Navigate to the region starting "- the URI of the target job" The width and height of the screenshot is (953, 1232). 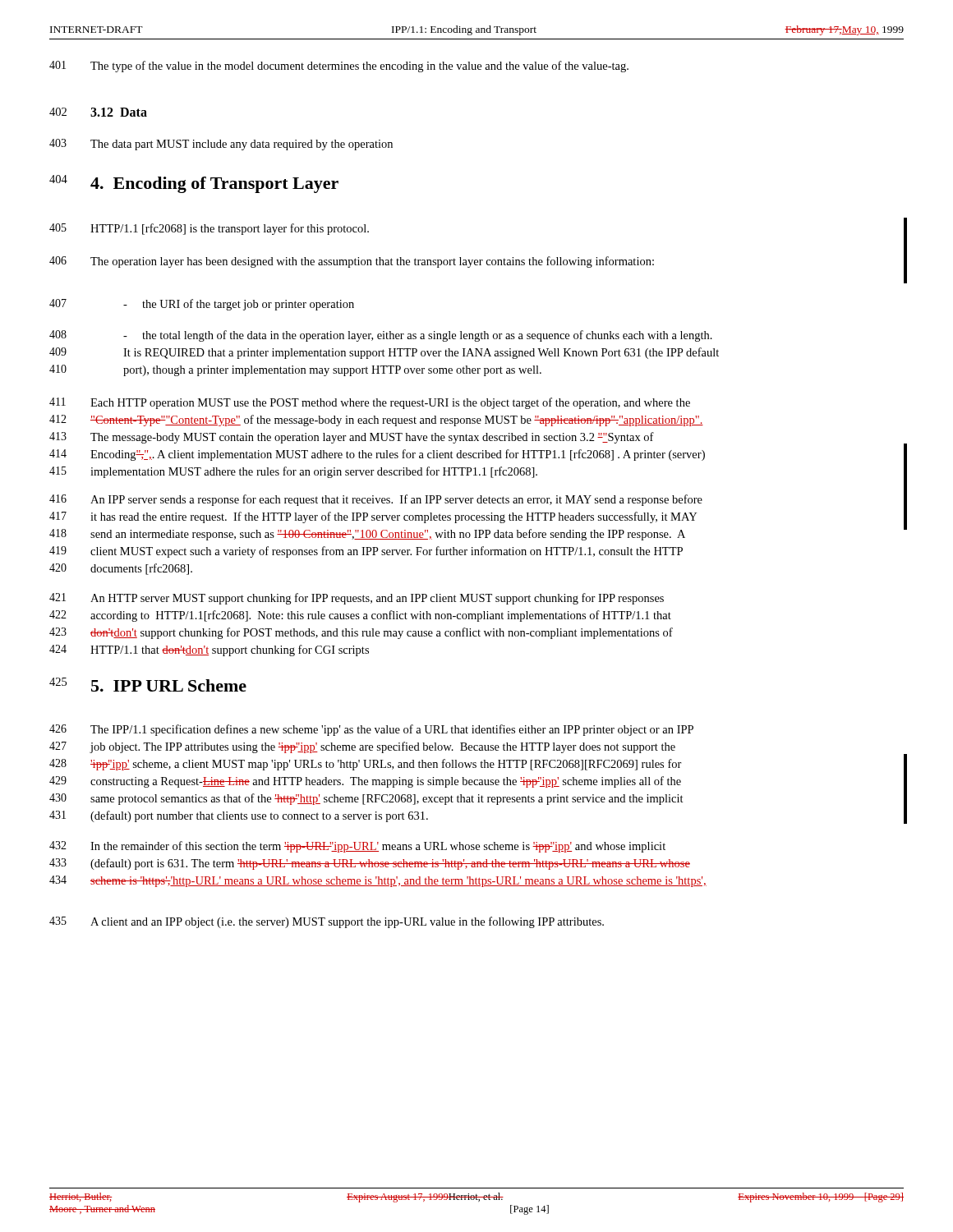point(239,304)
